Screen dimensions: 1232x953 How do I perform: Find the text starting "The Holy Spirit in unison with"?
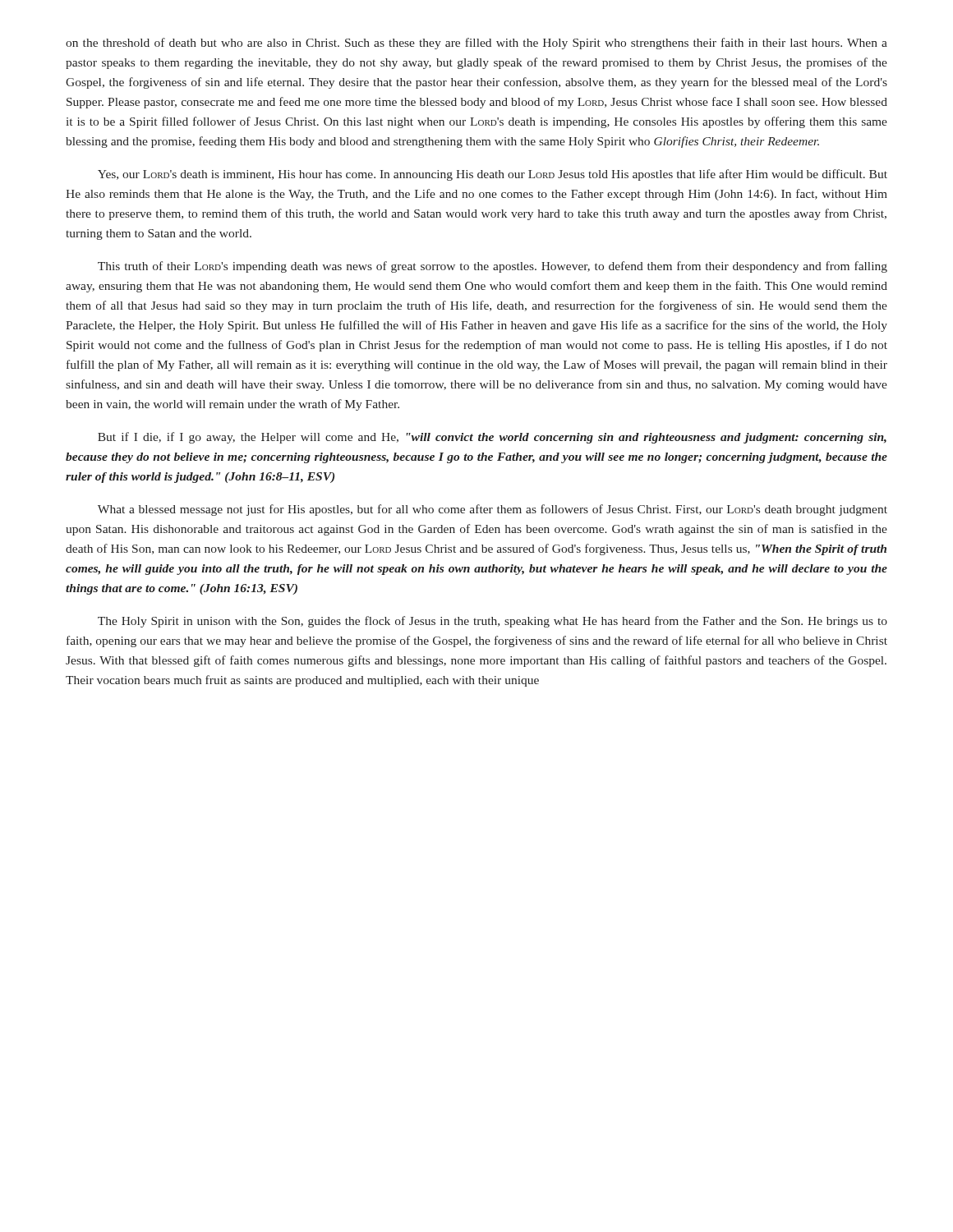(476, 651)
